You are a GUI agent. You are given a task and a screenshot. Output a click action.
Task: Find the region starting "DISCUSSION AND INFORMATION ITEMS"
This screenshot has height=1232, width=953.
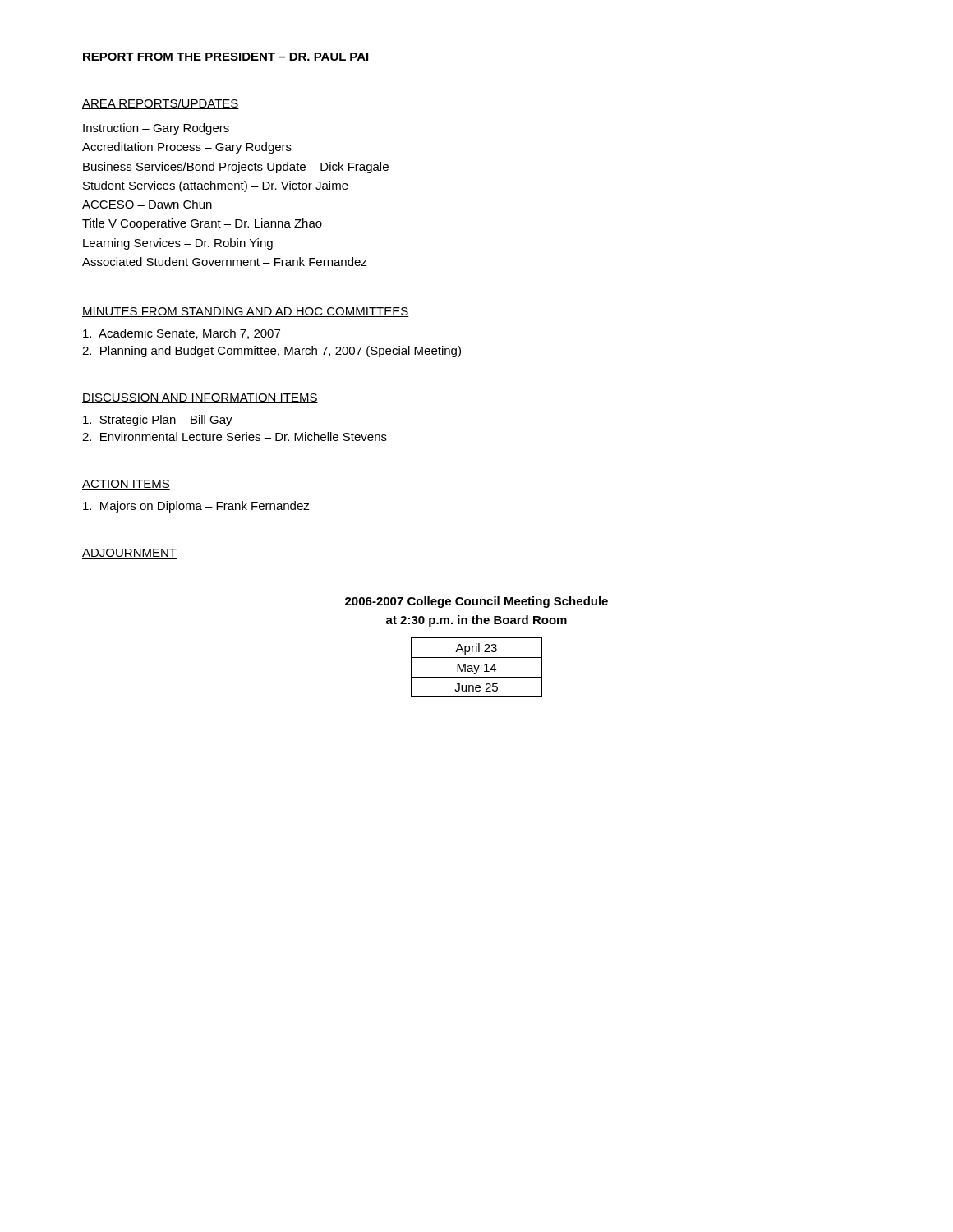pyautogui.click(x=200, y=397)
